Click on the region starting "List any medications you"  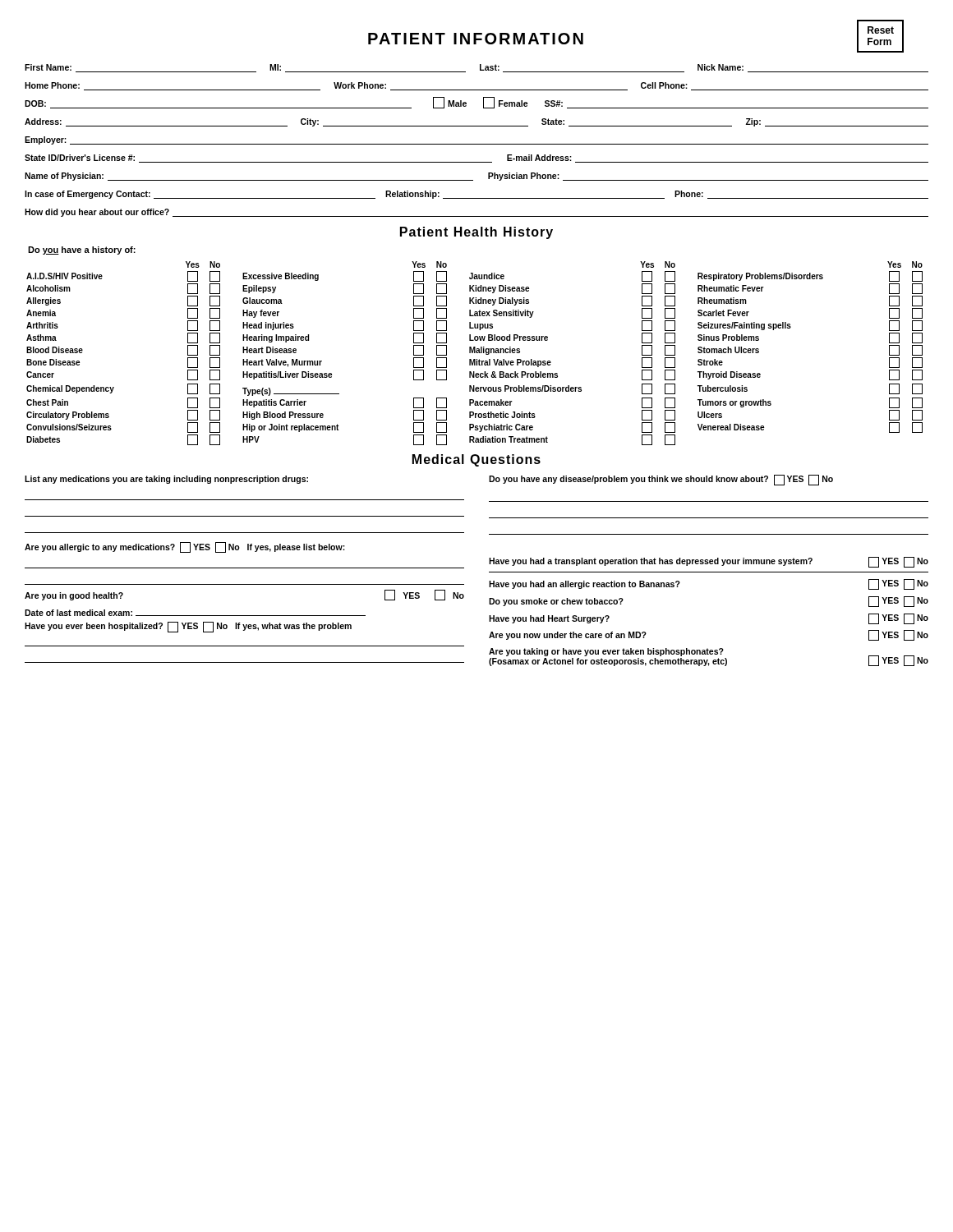(167, 479)
